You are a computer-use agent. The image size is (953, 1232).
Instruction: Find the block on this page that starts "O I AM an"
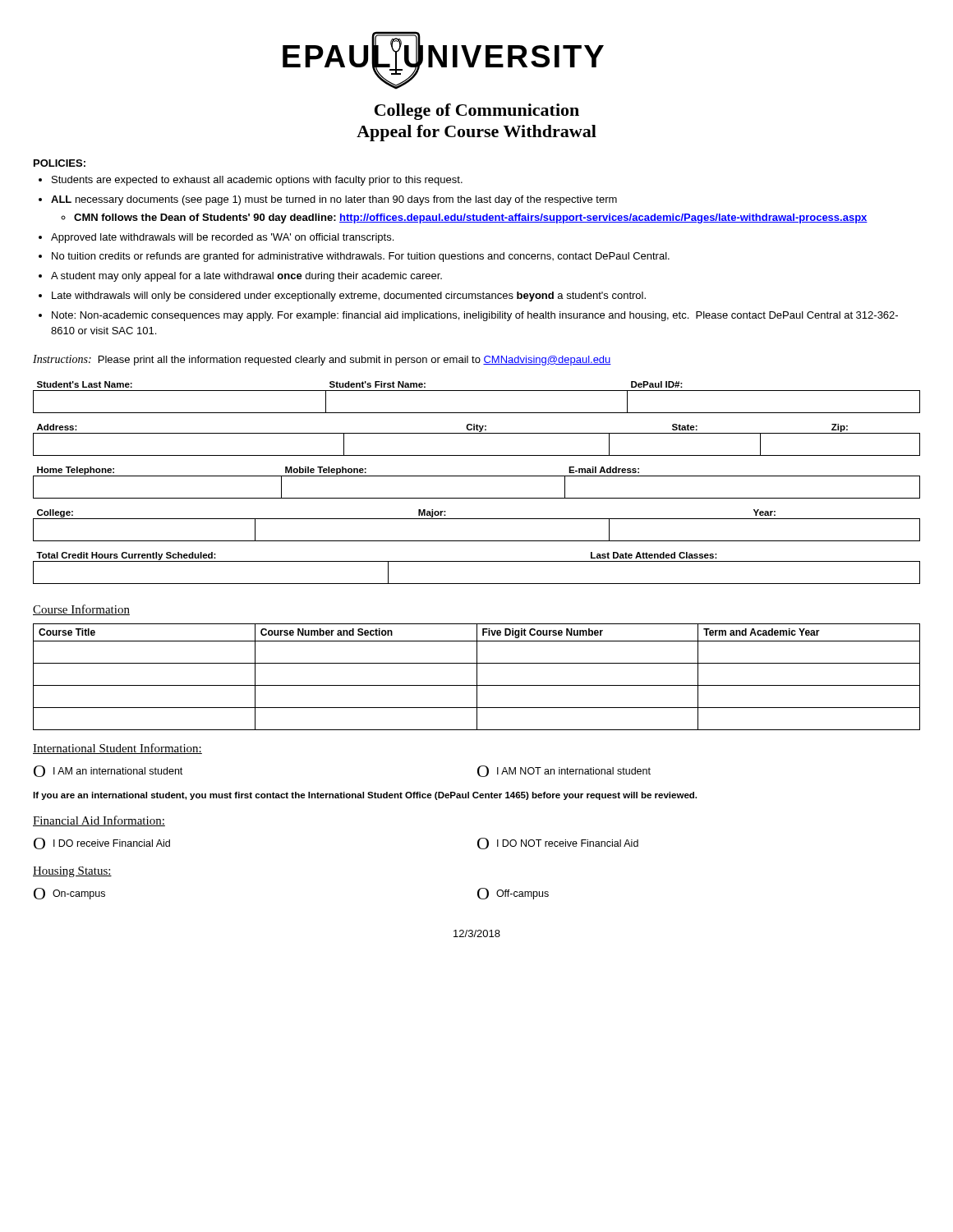pos(476,771)
